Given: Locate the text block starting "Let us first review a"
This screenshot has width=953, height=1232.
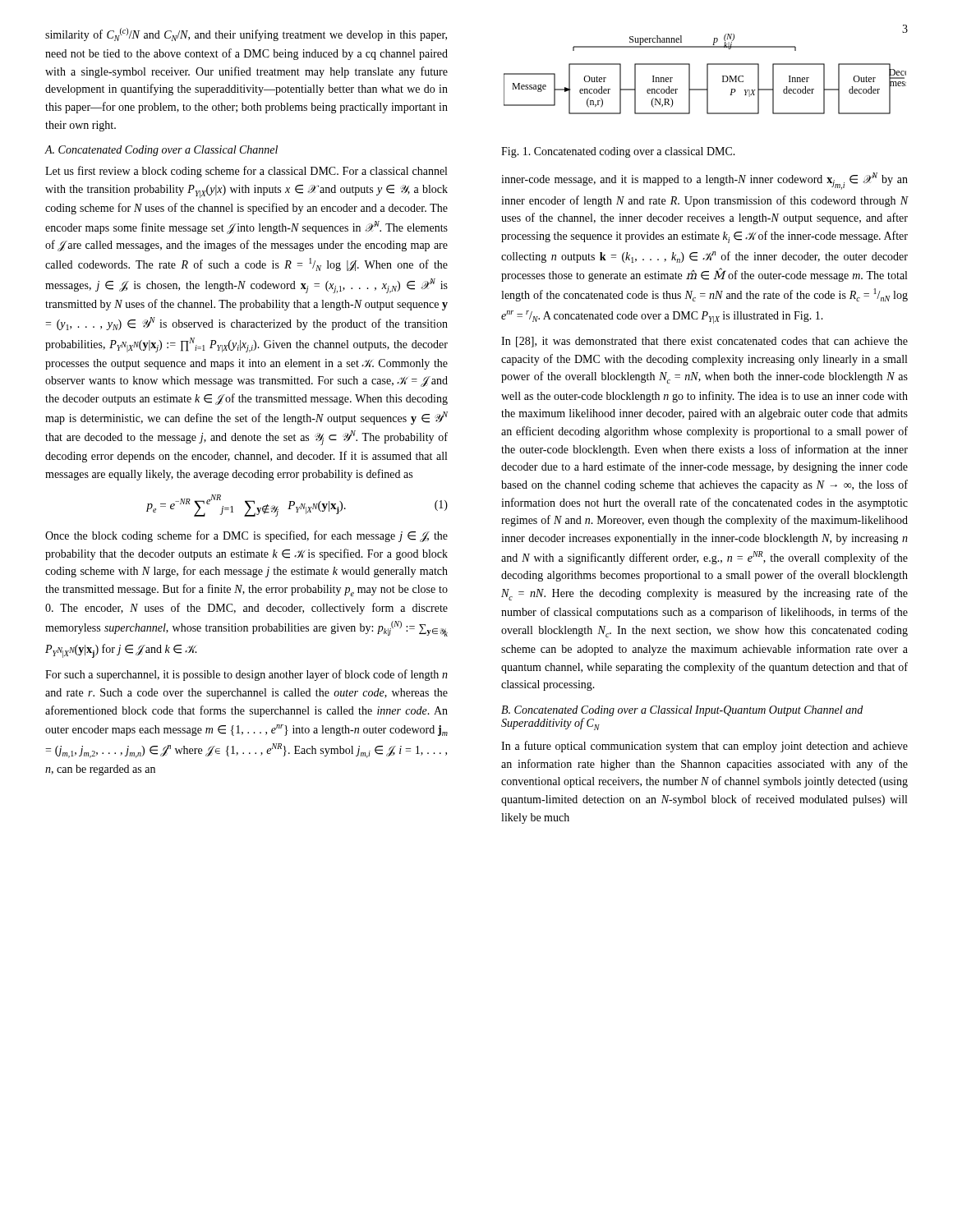Looking at the screenshot, I should [246, 323].
